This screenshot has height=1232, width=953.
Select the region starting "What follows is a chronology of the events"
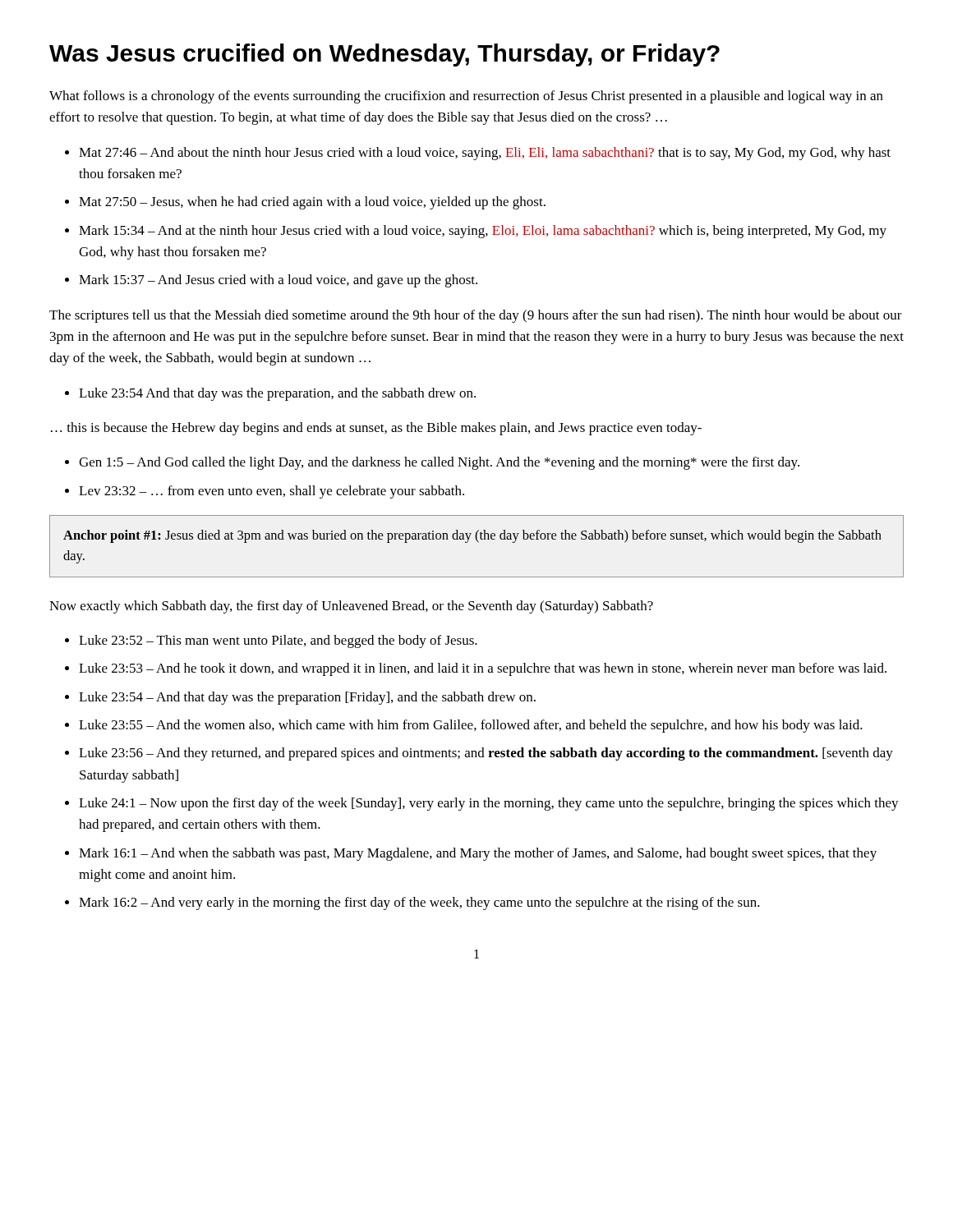tap(476, 107)
